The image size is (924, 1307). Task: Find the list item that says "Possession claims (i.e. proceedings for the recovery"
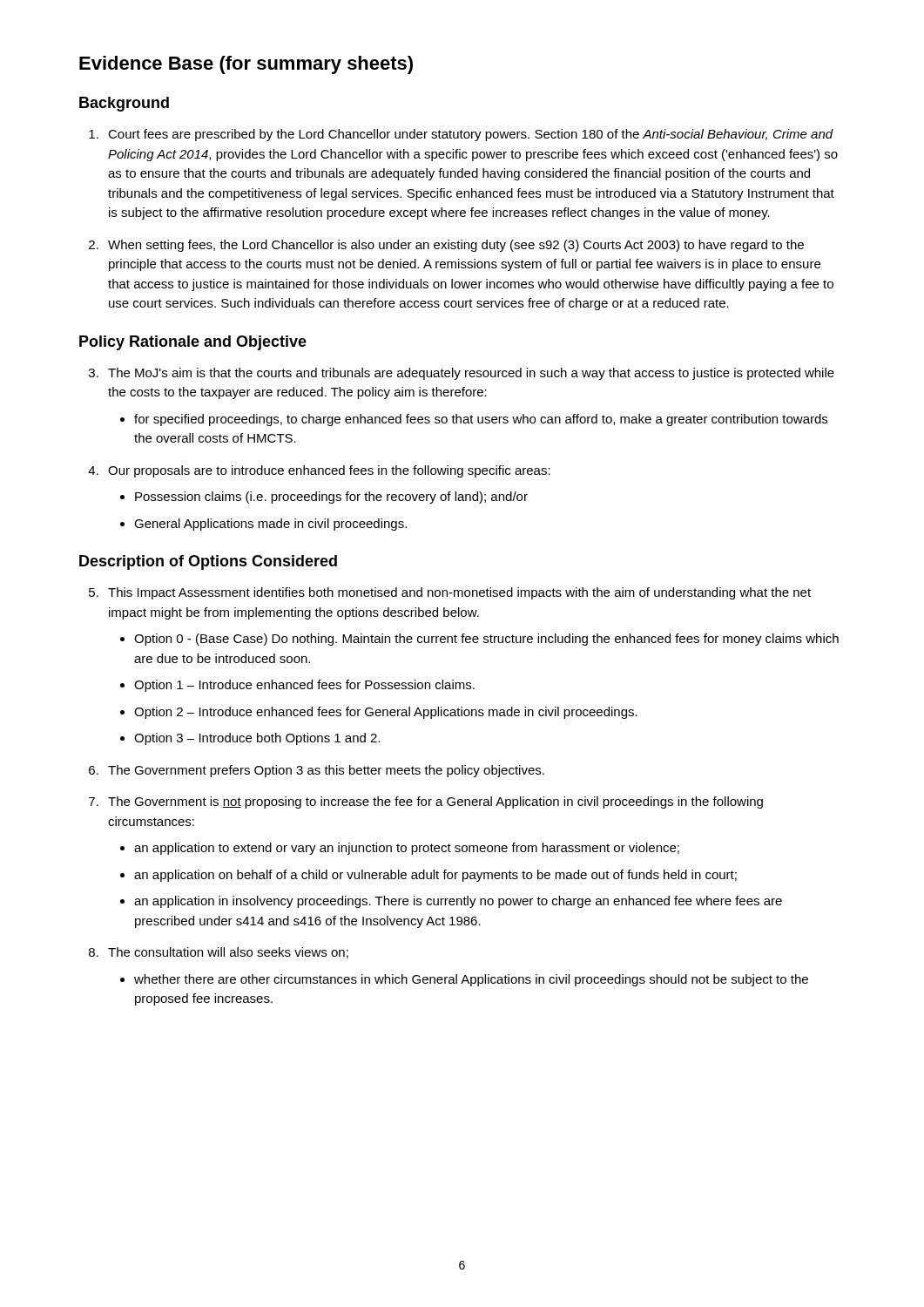(x=331, y=496)
